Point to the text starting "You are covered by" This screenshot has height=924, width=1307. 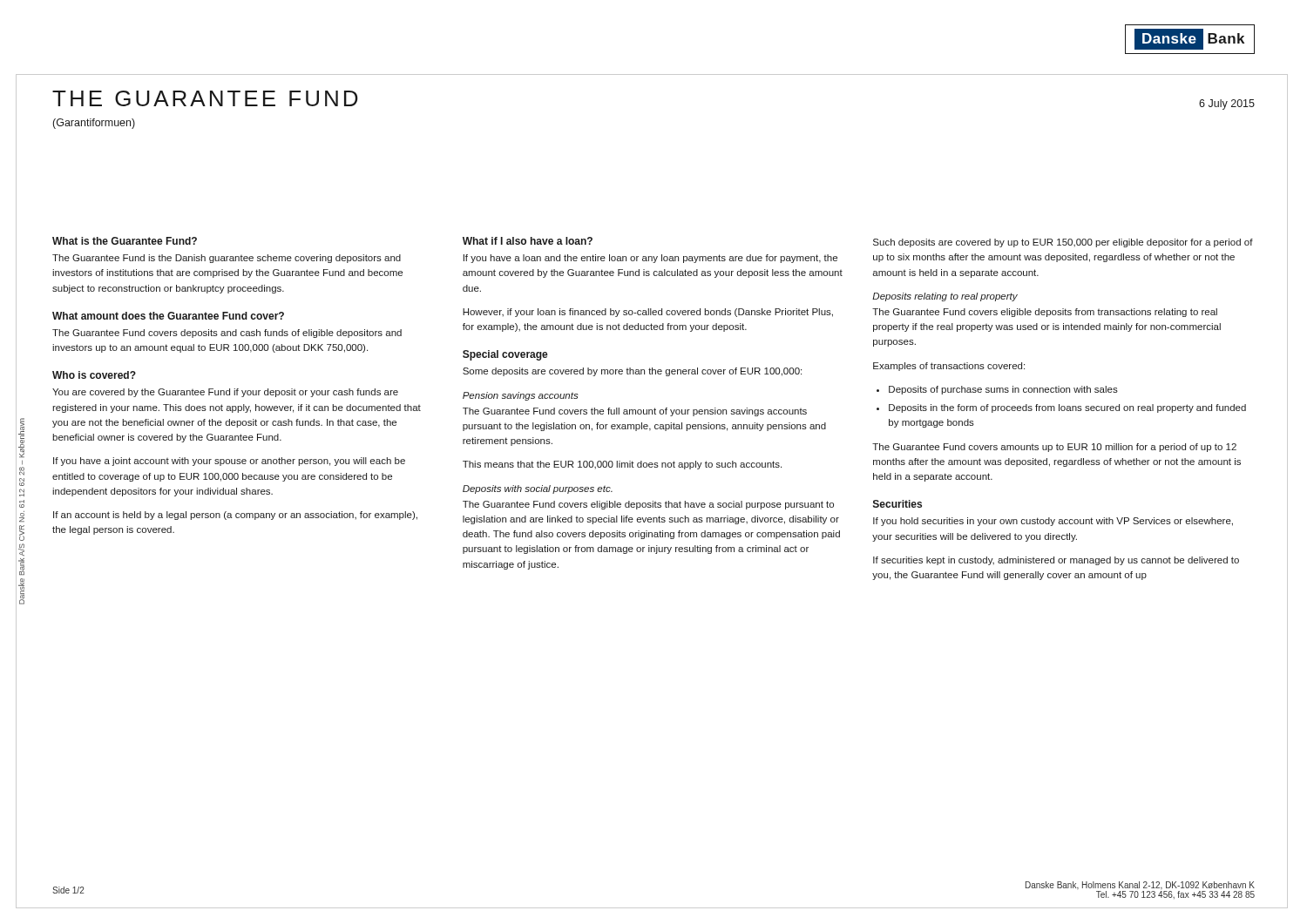(236, 415)
